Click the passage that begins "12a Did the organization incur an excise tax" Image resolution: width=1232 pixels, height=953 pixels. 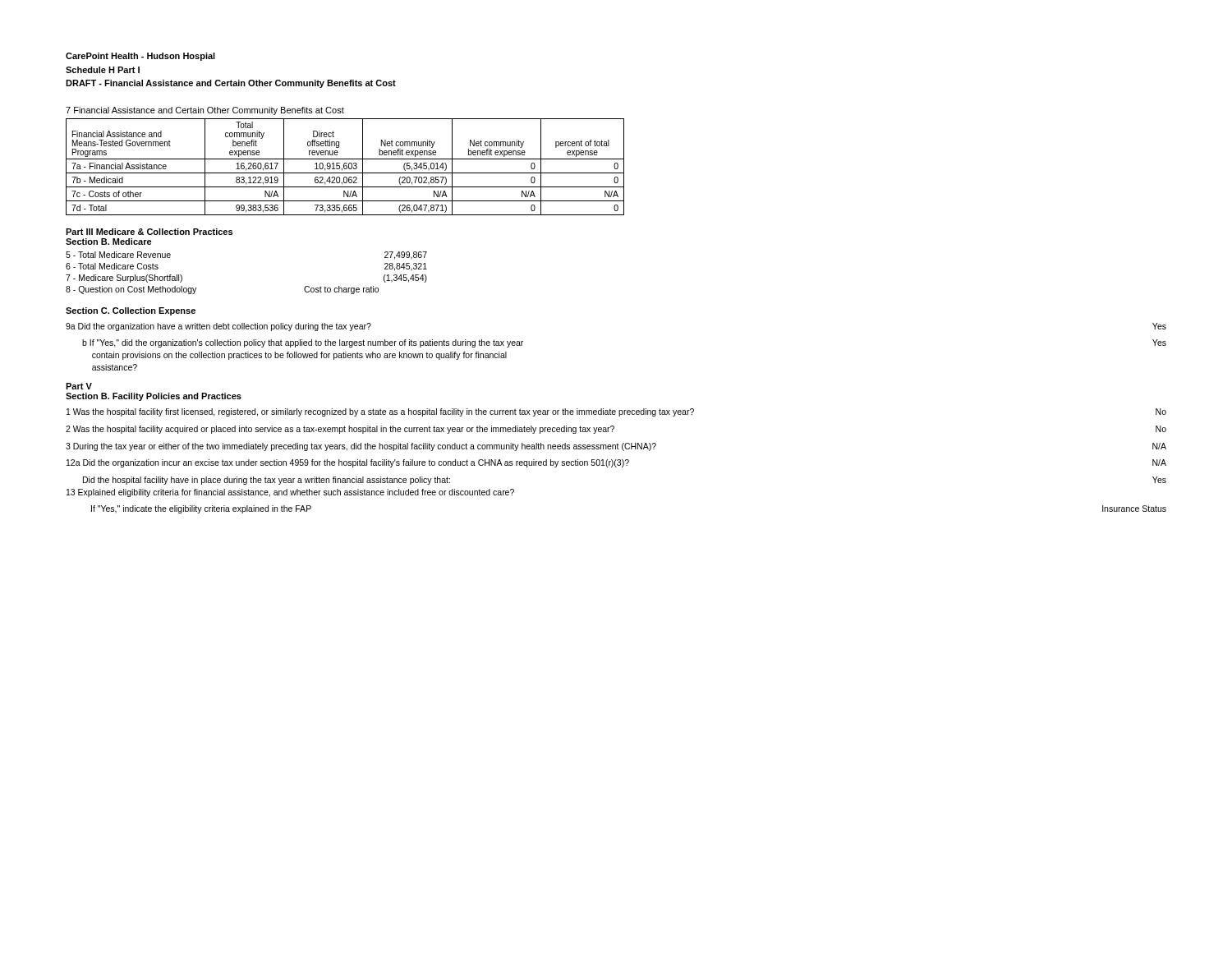click(616, 463)
